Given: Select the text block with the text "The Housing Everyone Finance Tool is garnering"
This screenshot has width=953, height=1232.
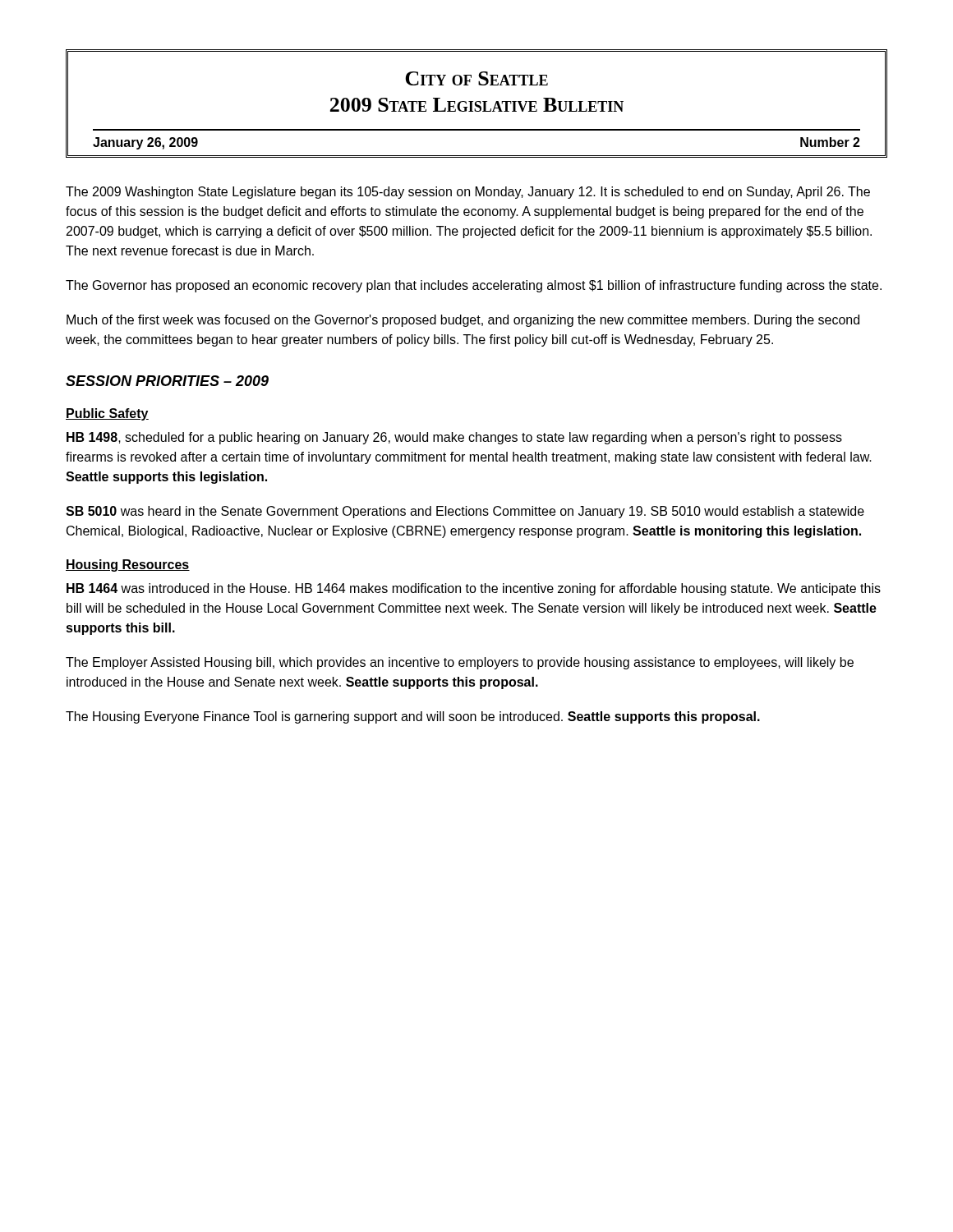Looking at the screenshot, I should point(413,717).
